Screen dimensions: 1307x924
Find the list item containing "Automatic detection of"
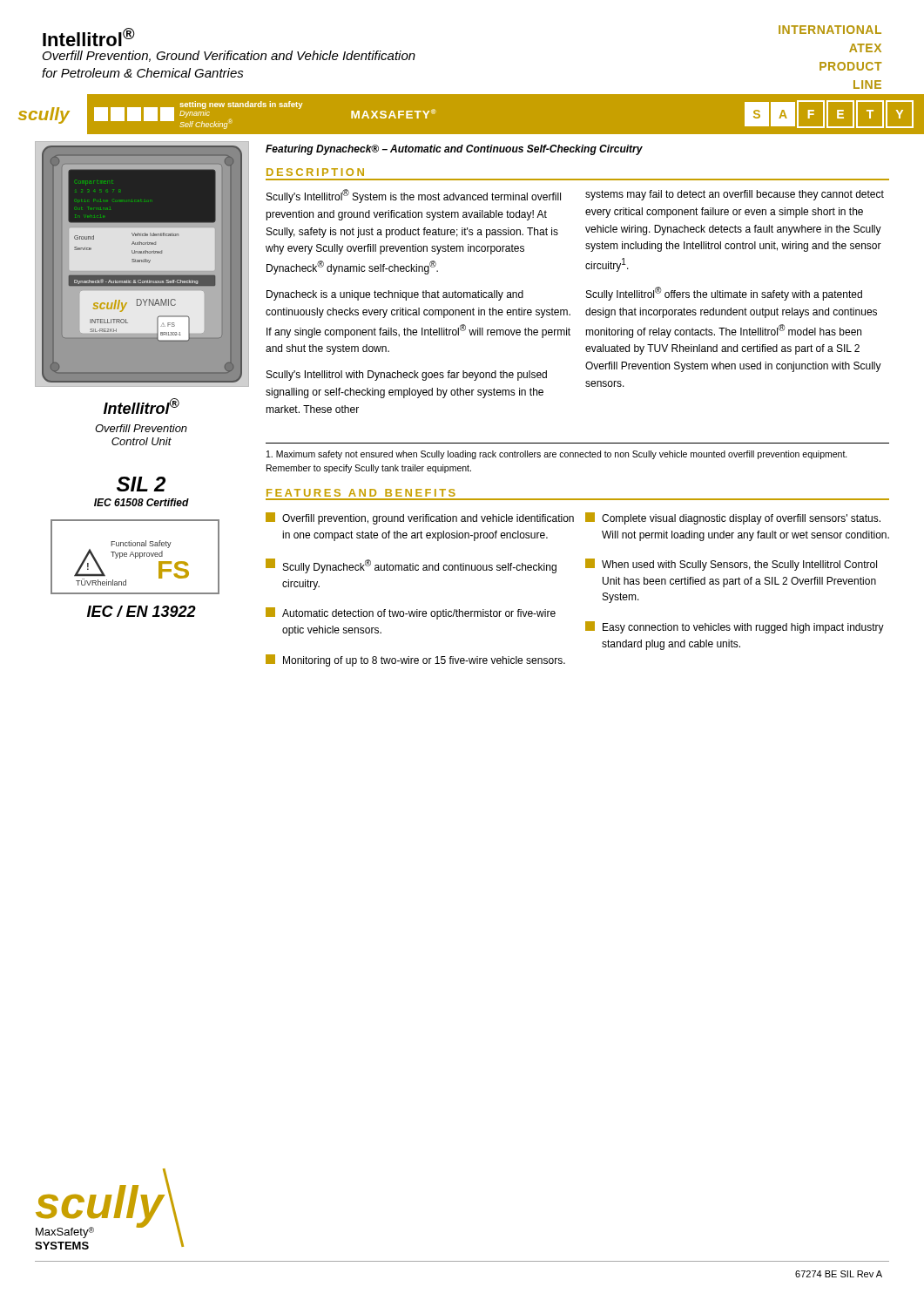click(x=422, y=622)
